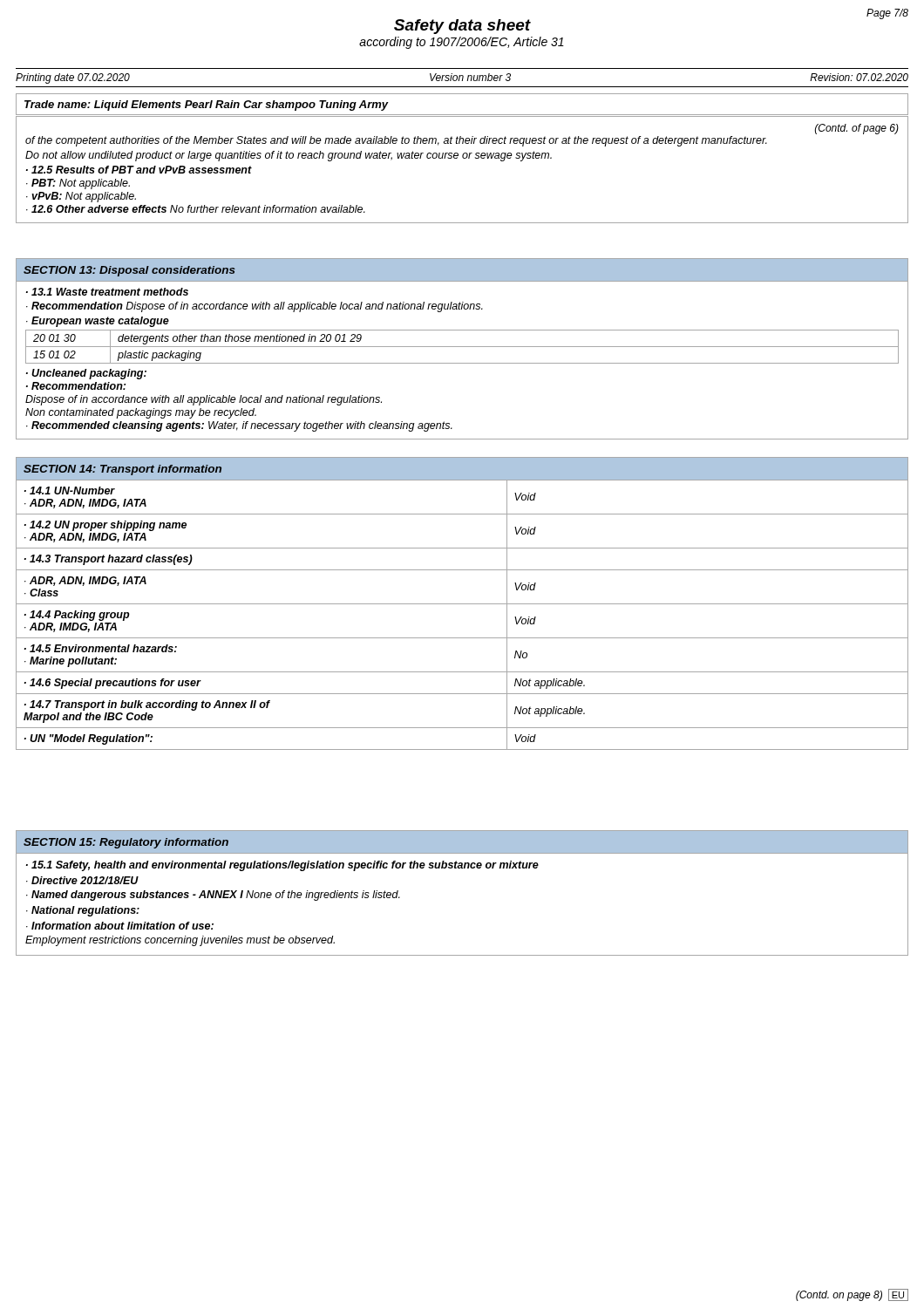Click where it says "SECTION 13: Disposal considerations"
This screenshot has height=1308, width=924.
pos(129,270)
